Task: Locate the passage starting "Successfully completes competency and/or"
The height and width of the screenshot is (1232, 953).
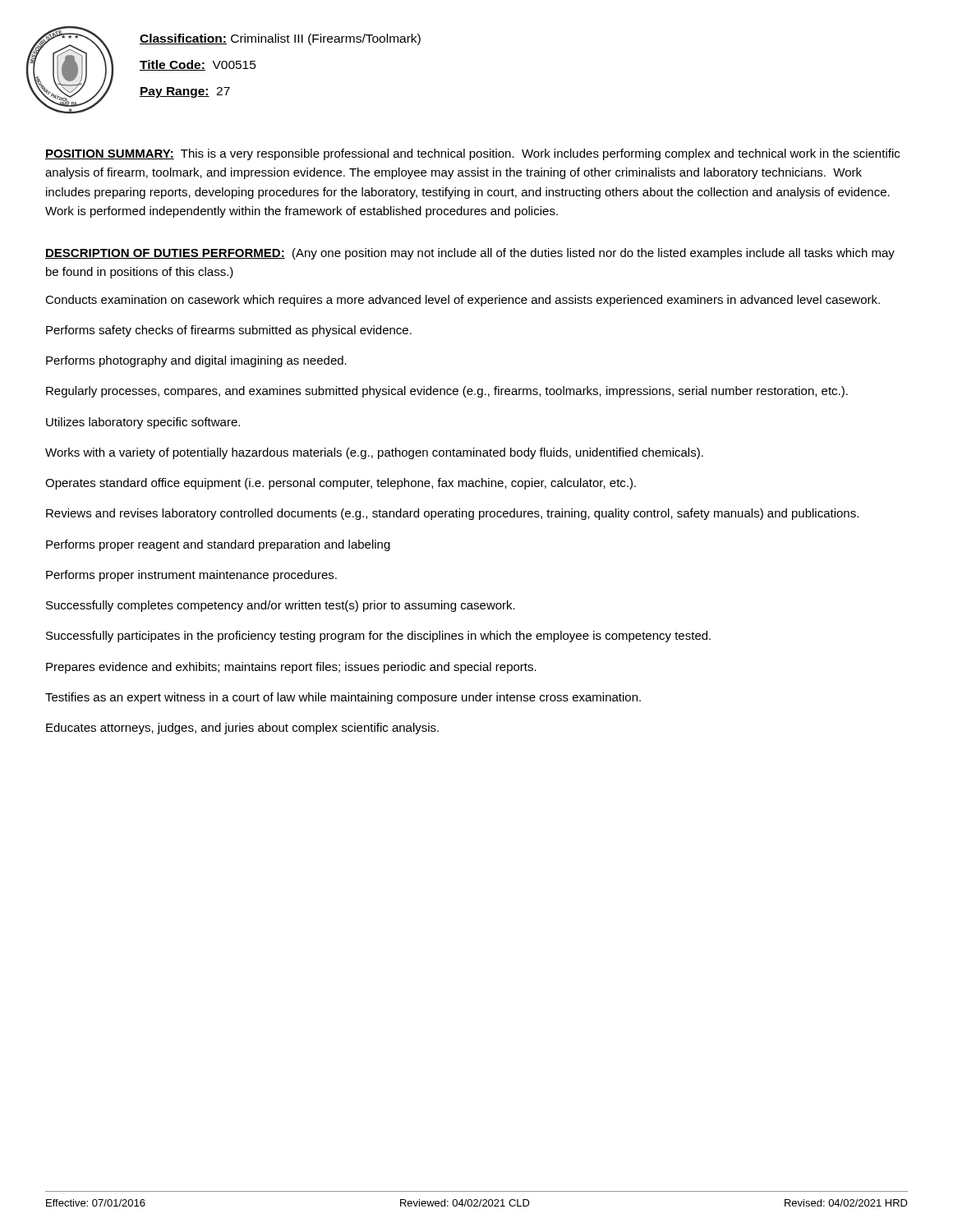Action: click(280, 605)
